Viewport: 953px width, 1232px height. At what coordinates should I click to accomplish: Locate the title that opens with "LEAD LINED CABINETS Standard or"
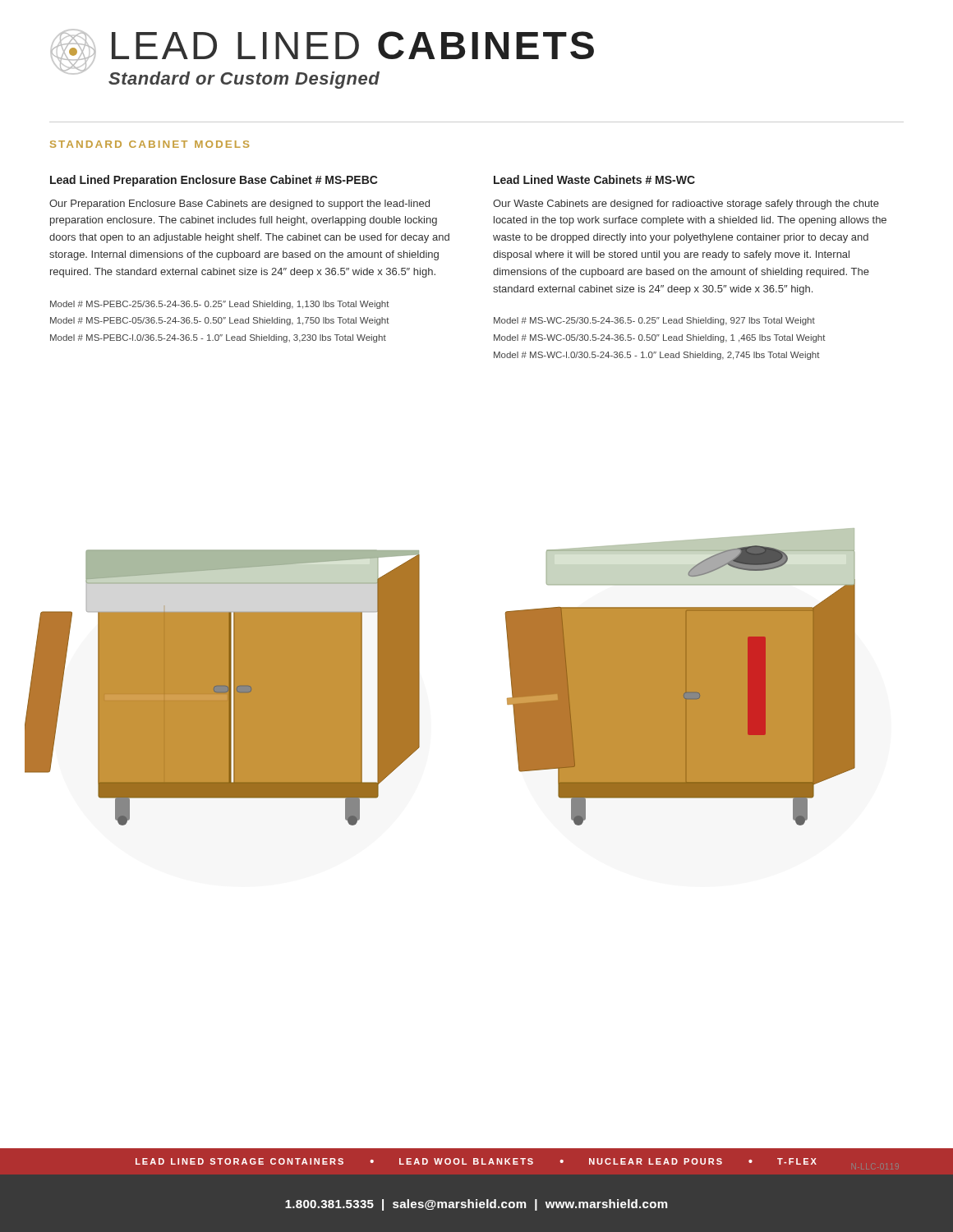pos(324,57)
